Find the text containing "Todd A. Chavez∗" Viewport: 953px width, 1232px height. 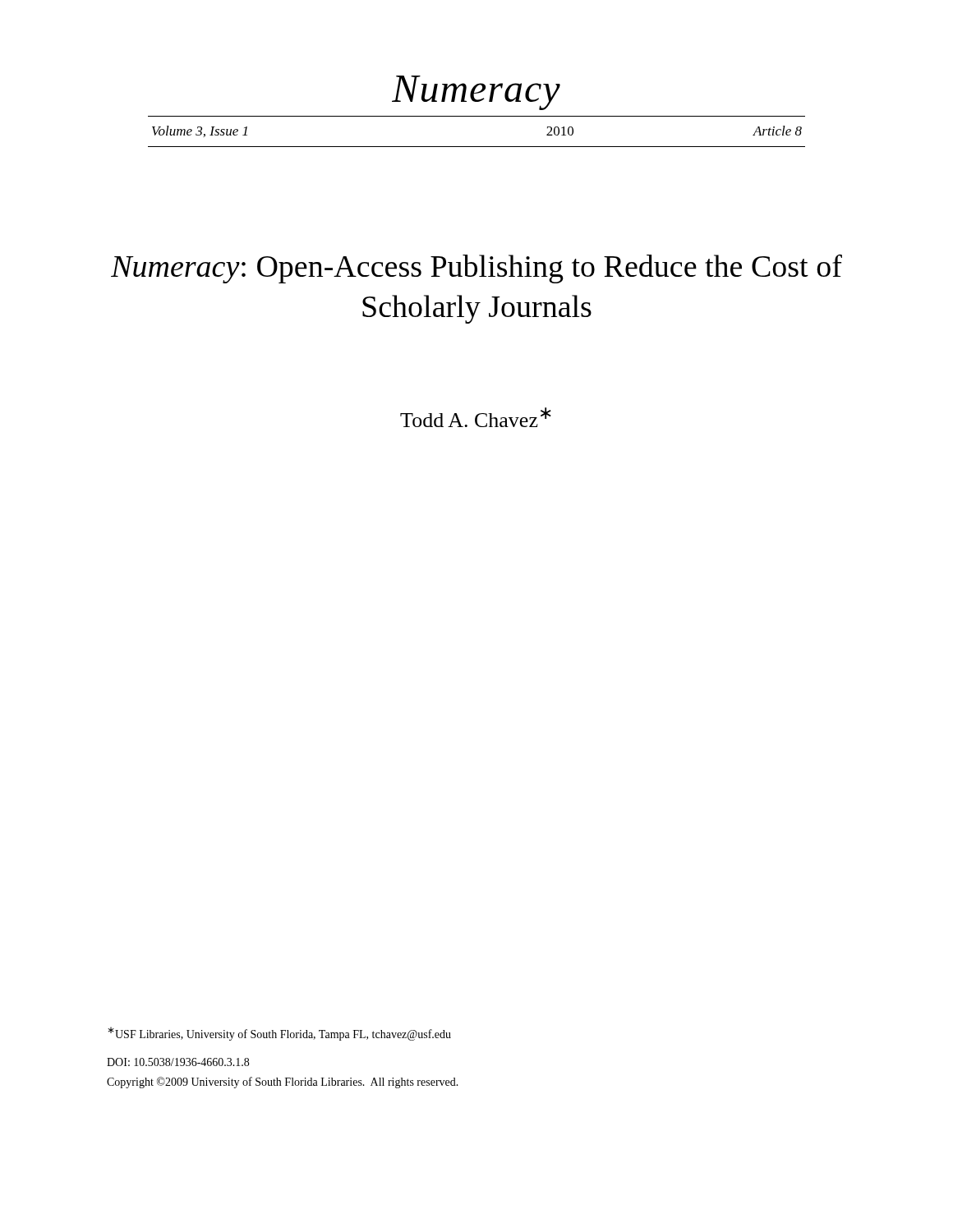coord(476,417)
